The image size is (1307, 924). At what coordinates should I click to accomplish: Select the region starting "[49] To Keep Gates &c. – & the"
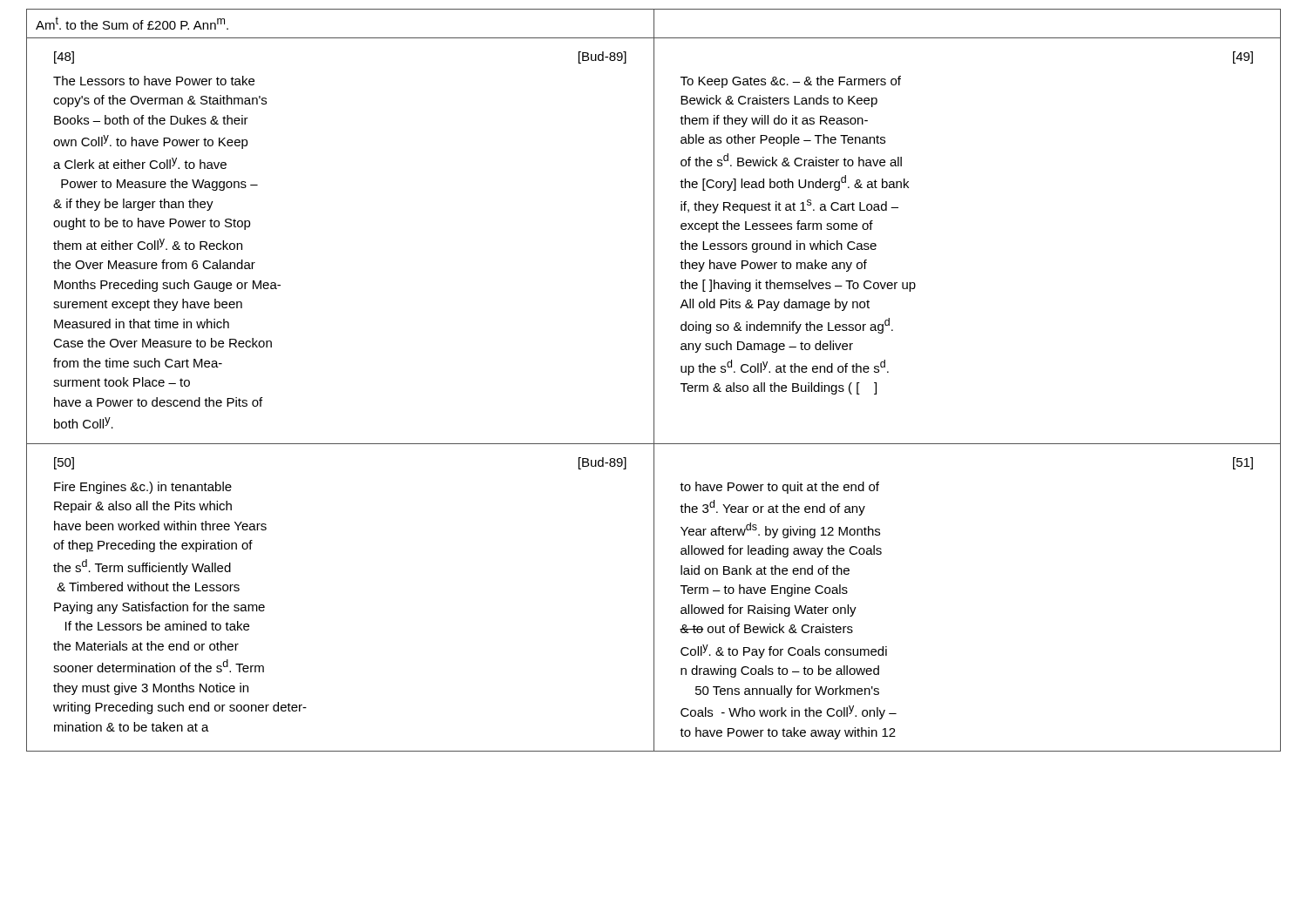1243,57
